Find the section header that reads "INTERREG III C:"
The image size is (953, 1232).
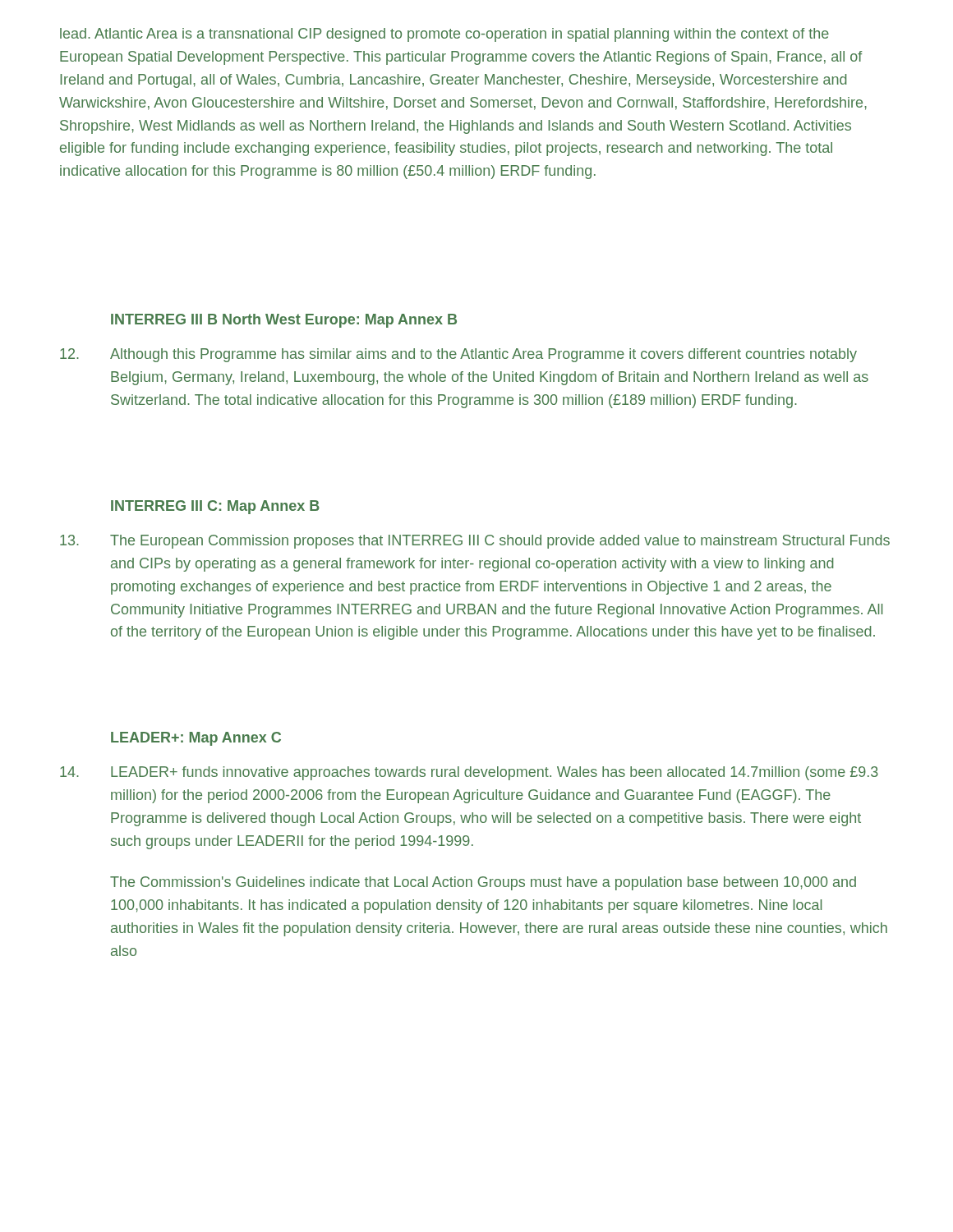pos(215,506)
